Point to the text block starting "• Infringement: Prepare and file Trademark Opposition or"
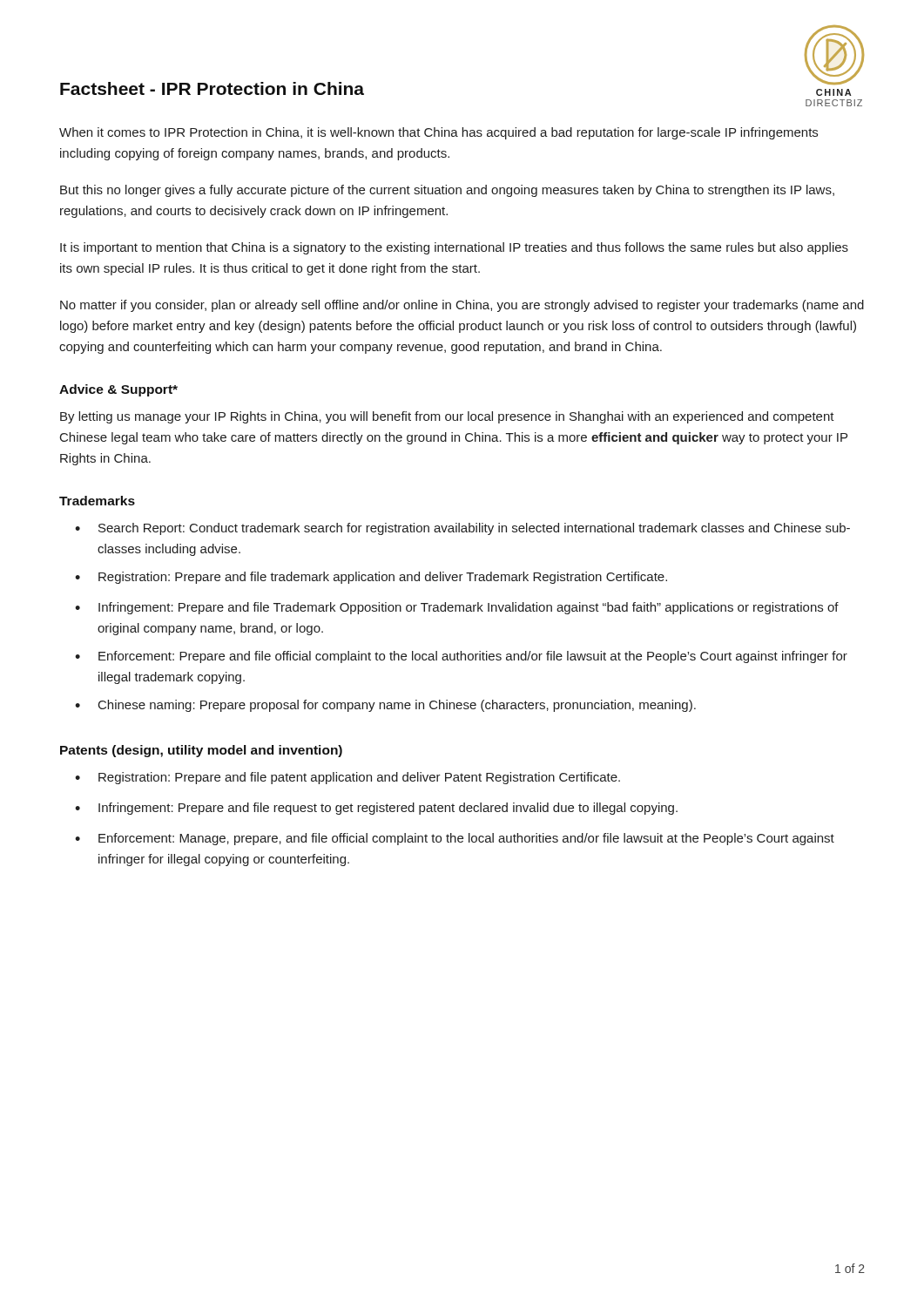This screenshot has height=1307, width=924. (x=470, y=618)
